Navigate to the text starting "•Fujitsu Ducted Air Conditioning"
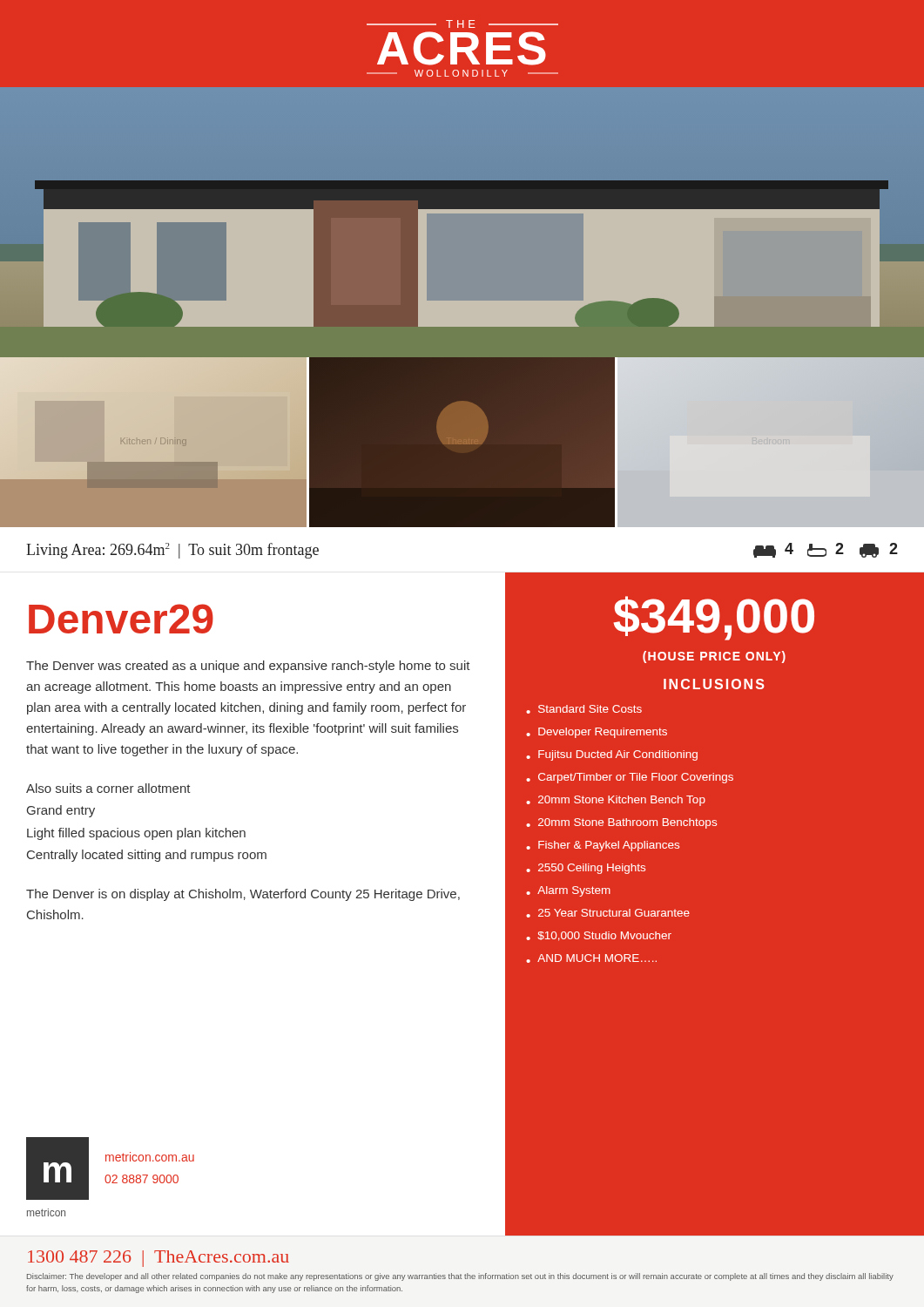The width and height of the screenshot is (924, 1307). [612, 756]
